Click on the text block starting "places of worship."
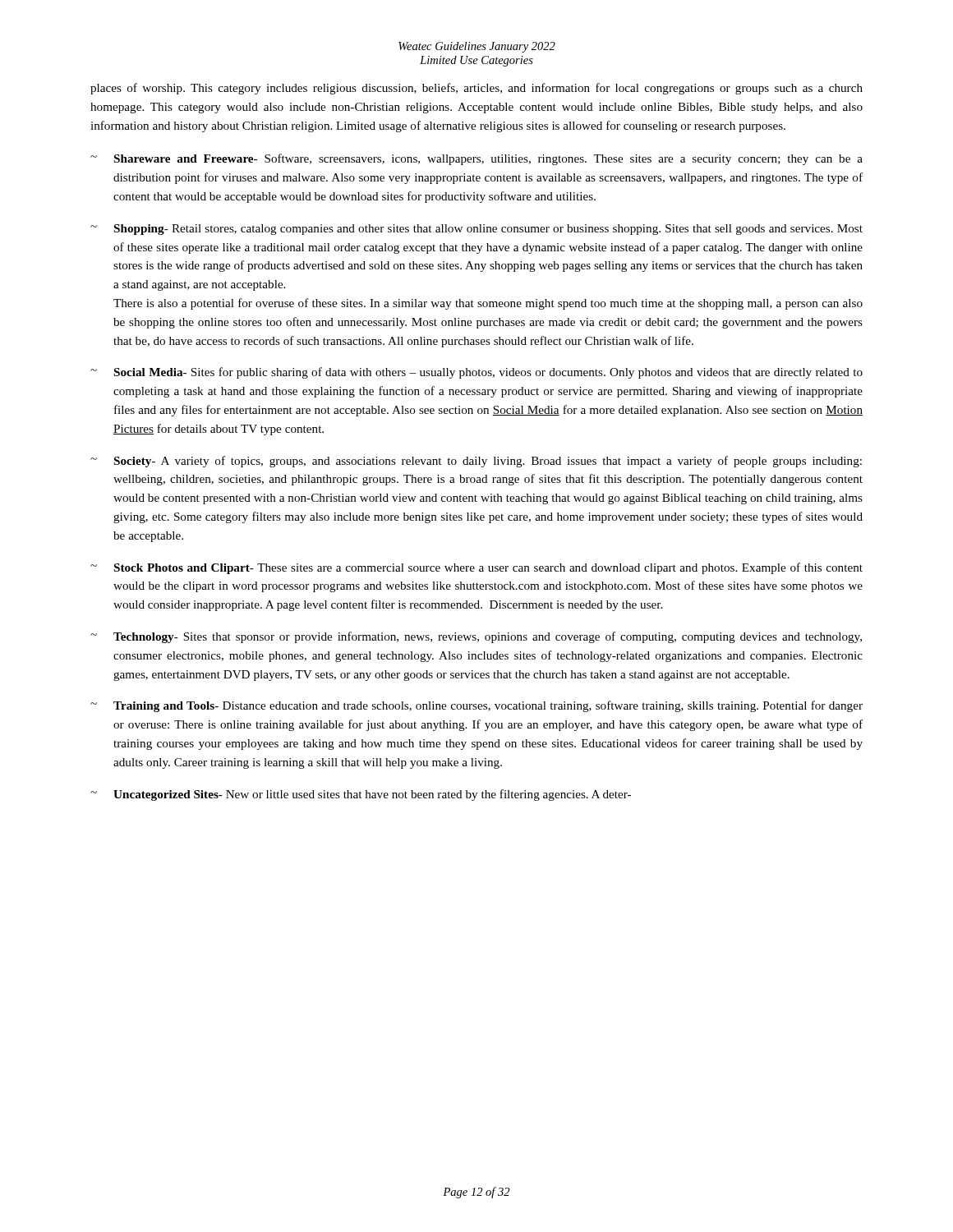Viewport: 953px width, 1232px height. 476,106
